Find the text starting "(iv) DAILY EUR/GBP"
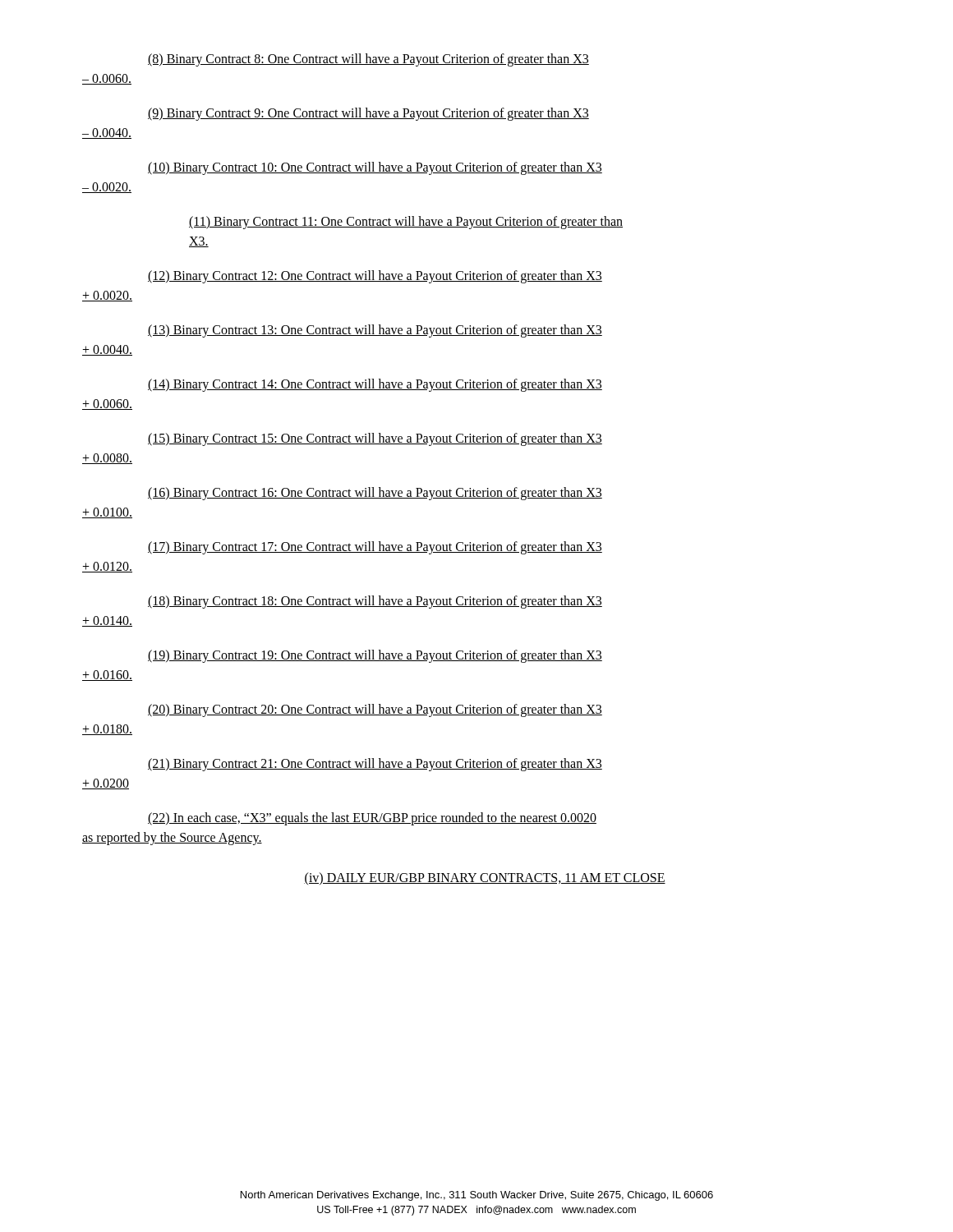 coord(485,878)
